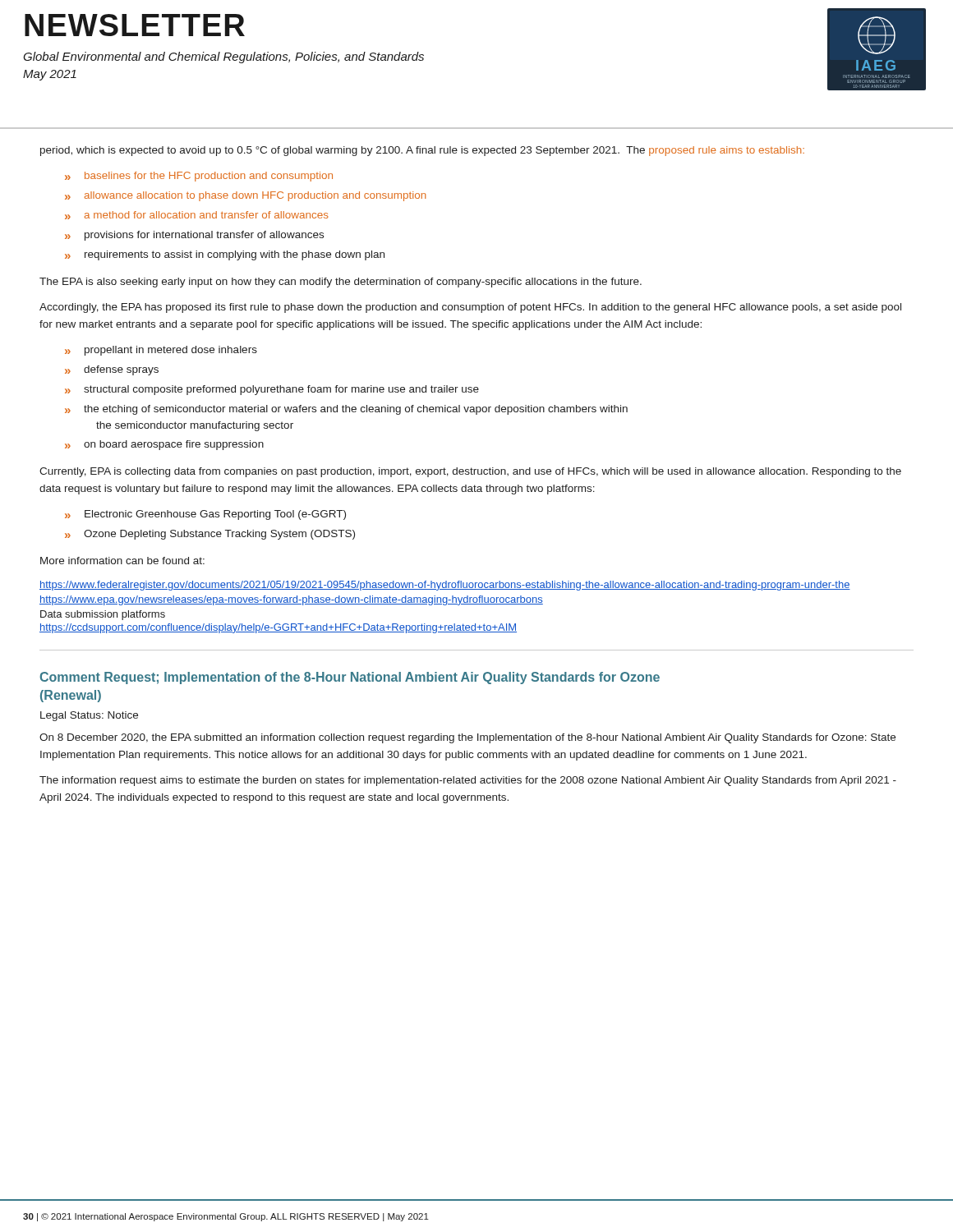953x1232 pixels.
Task: Point to the block beginning "» allowance allocation"
Action: [x=245, y=196]
